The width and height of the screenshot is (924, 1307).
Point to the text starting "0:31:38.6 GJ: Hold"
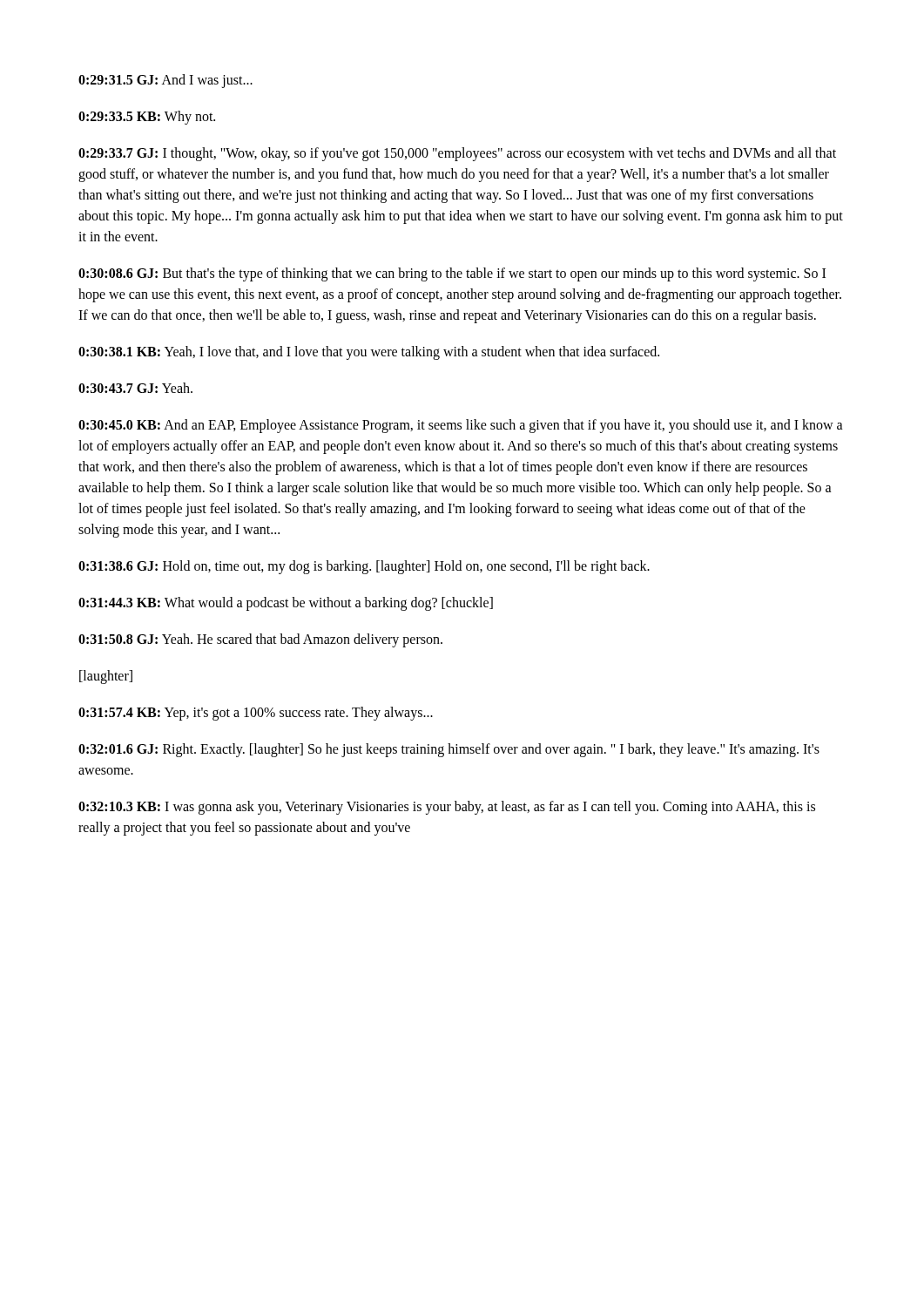pyautogui.click(x=462, y=566)
